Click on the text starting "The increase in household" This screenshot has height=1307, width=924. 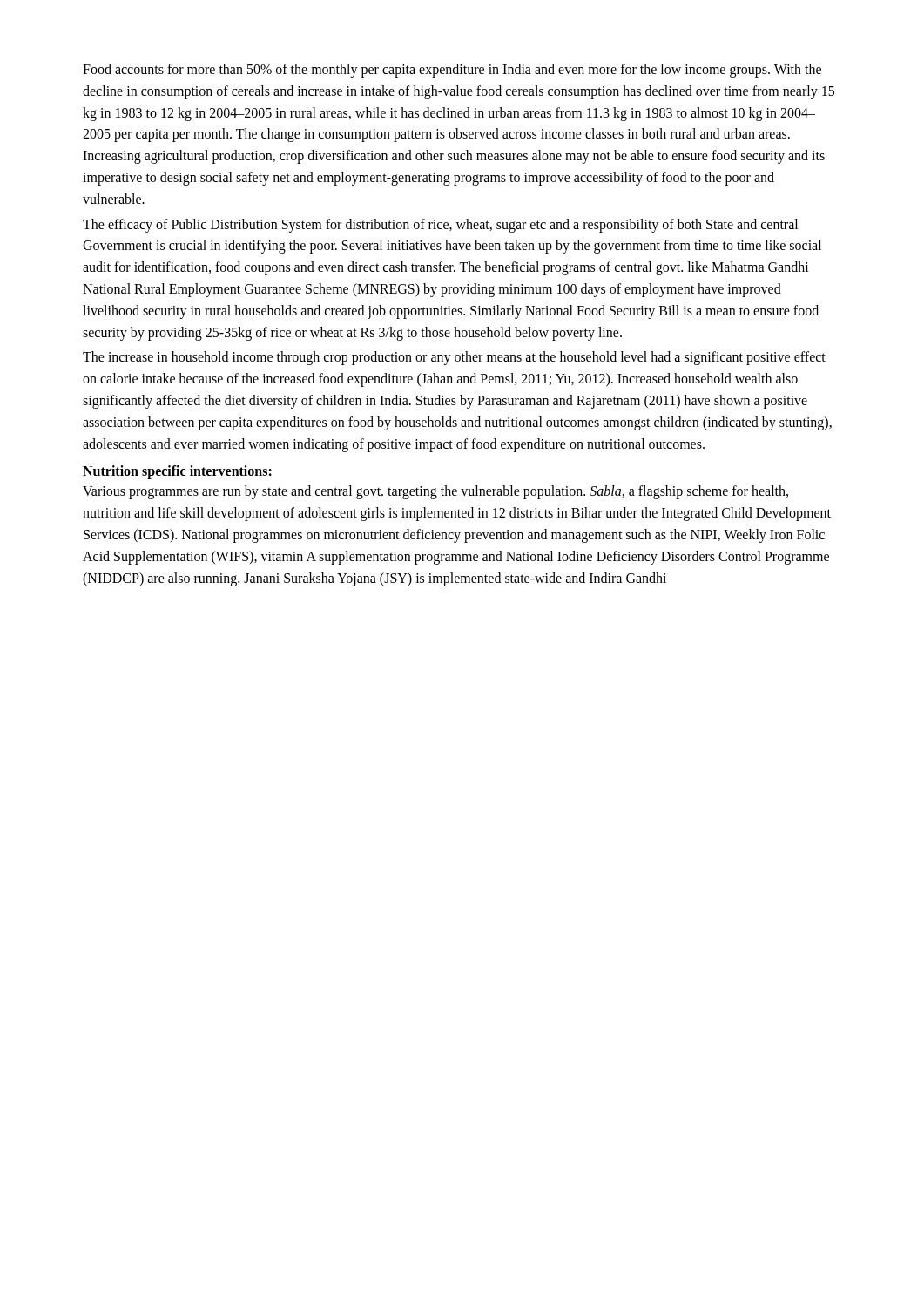point(457,400)
